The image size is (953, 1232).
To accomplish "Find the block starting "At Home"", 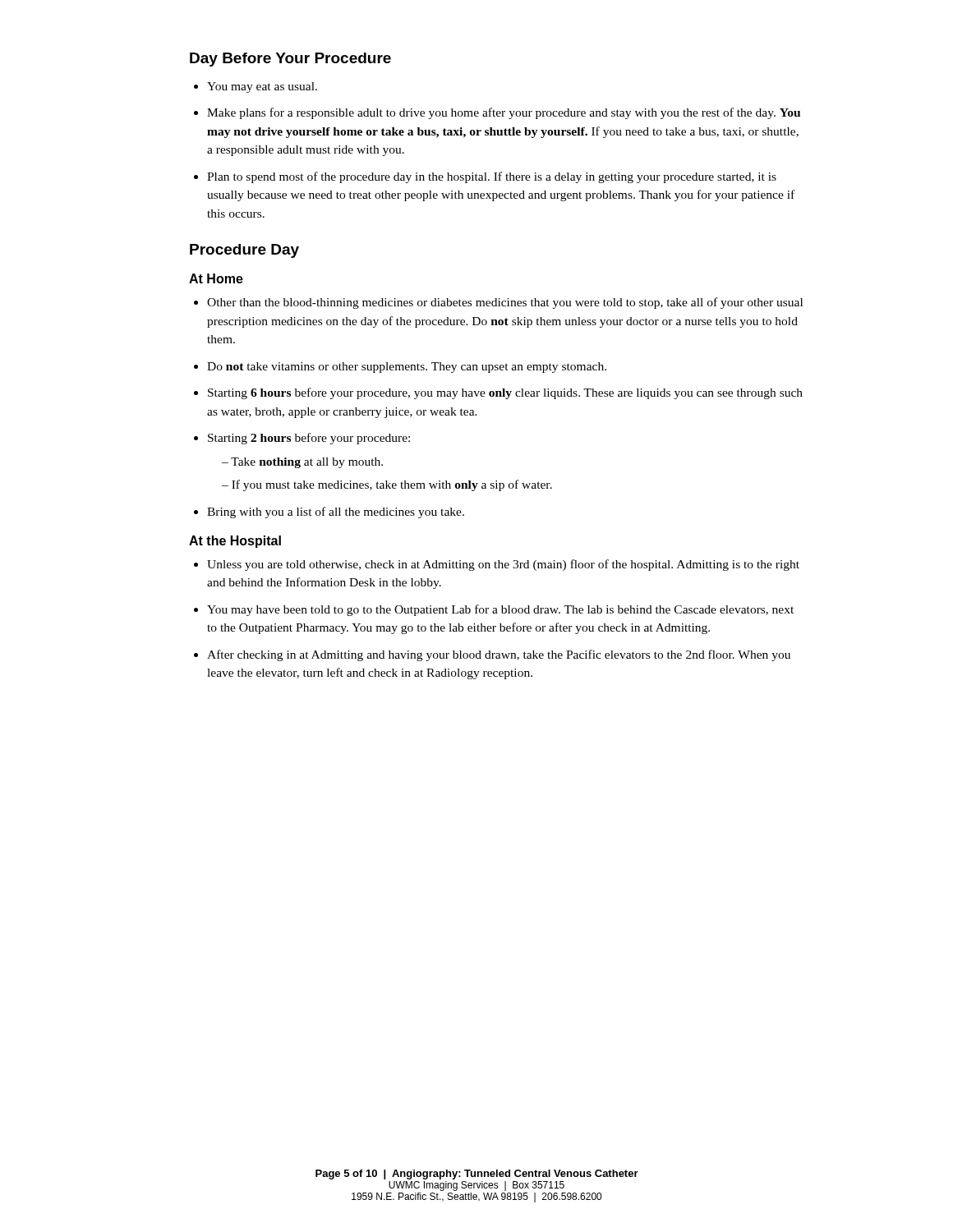I will pyautogui.click(x=216, y=278).
